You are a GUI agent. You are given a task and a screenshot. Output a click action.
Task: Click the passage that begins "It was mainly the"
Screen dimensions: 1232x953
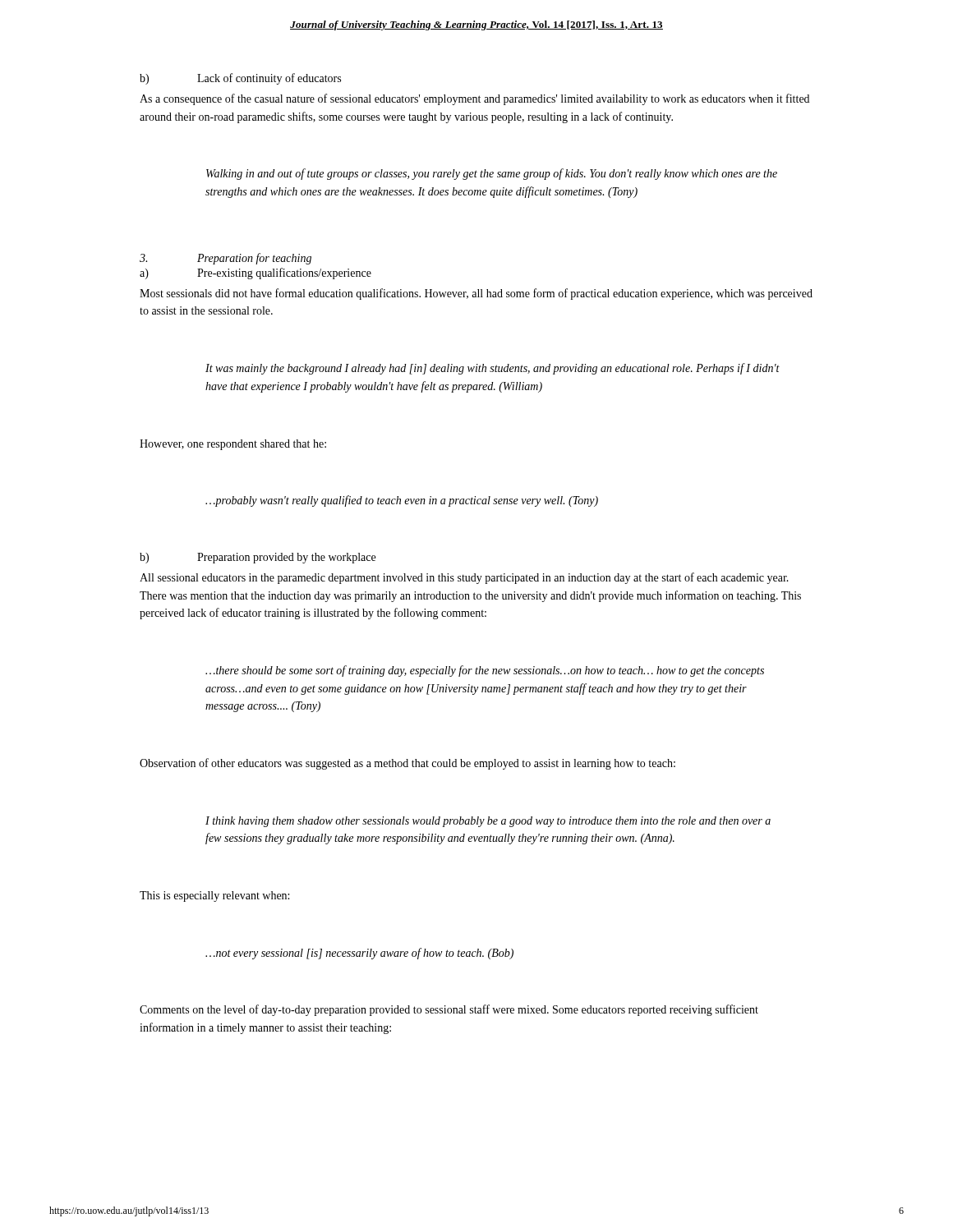click(492, 377)
